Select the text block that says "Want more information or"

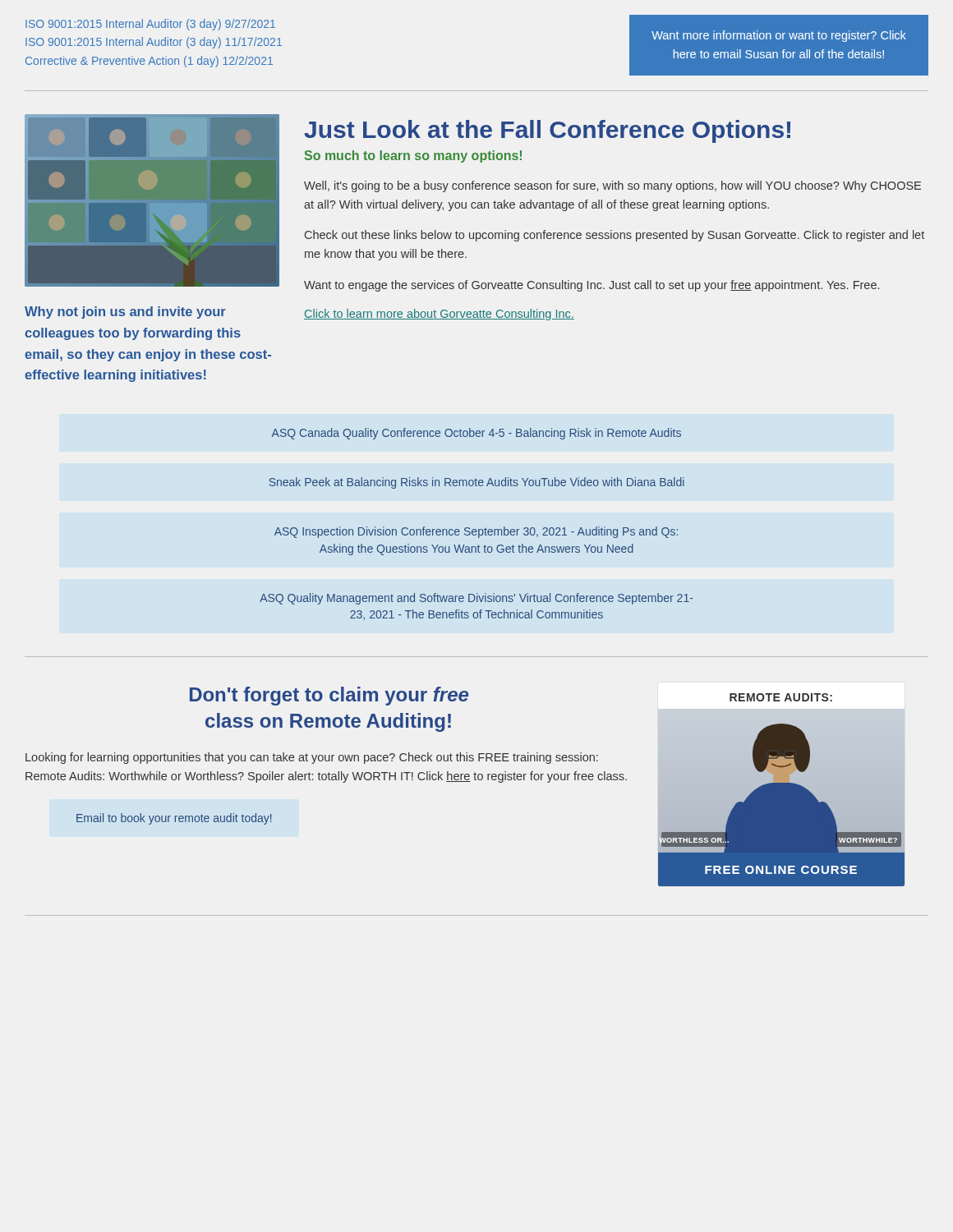tap(779, 45)
